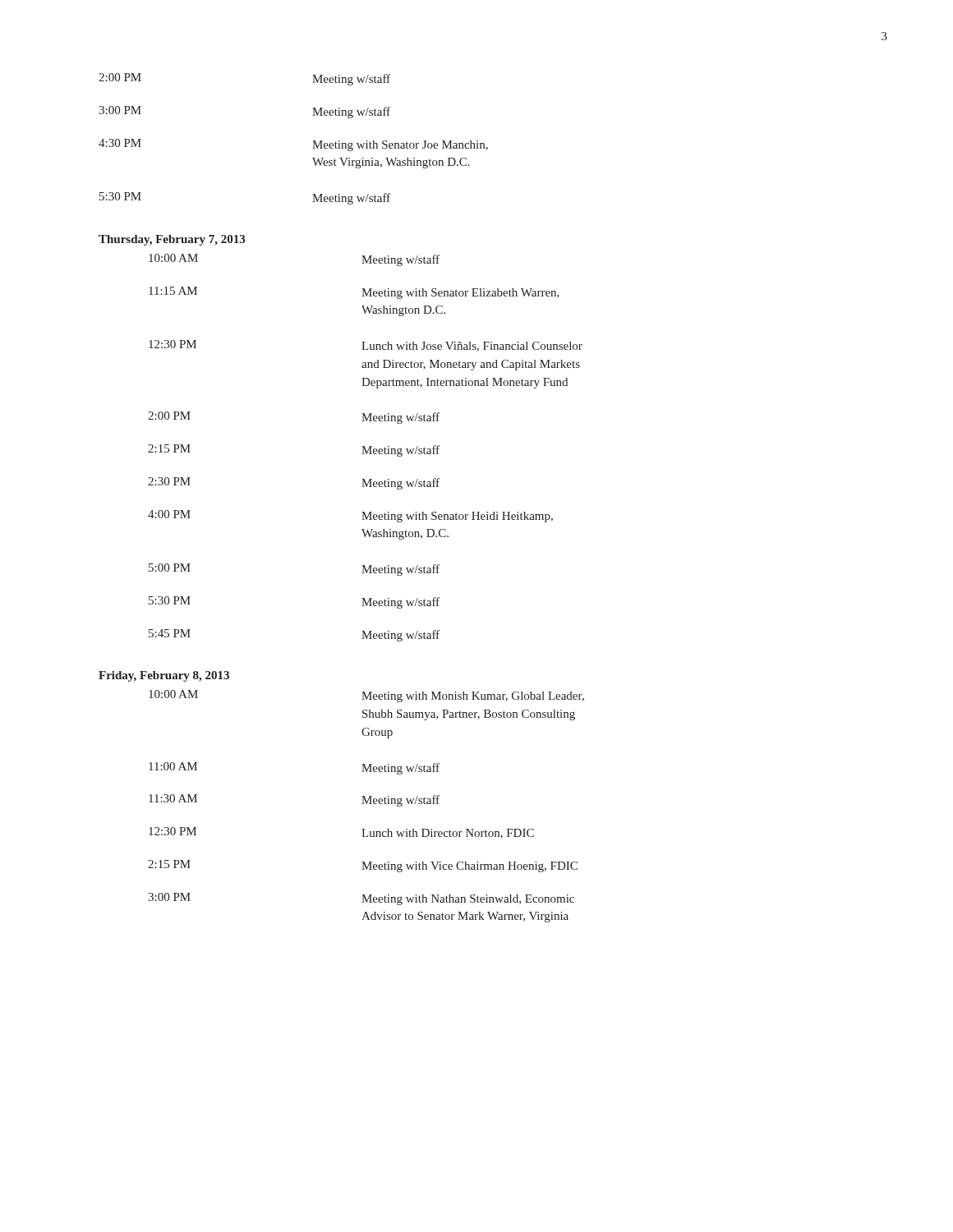Select the list item that says "12:30 PM Lunch with Jose"
953x1232 pixels.
[493, 364]
